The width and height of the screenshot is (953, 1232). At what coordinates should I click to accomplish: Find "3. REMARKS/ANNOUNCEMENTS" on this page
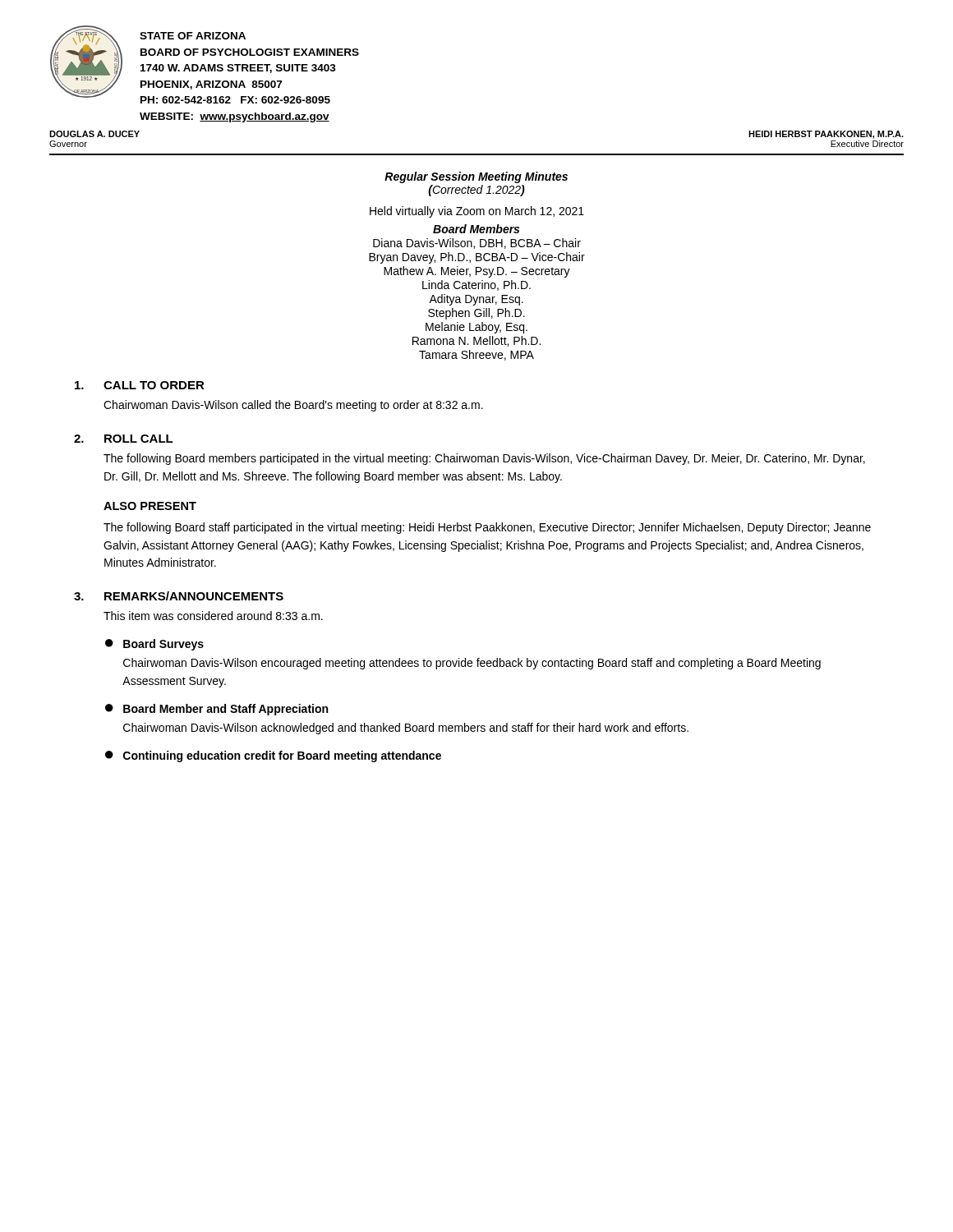point(179,596)
